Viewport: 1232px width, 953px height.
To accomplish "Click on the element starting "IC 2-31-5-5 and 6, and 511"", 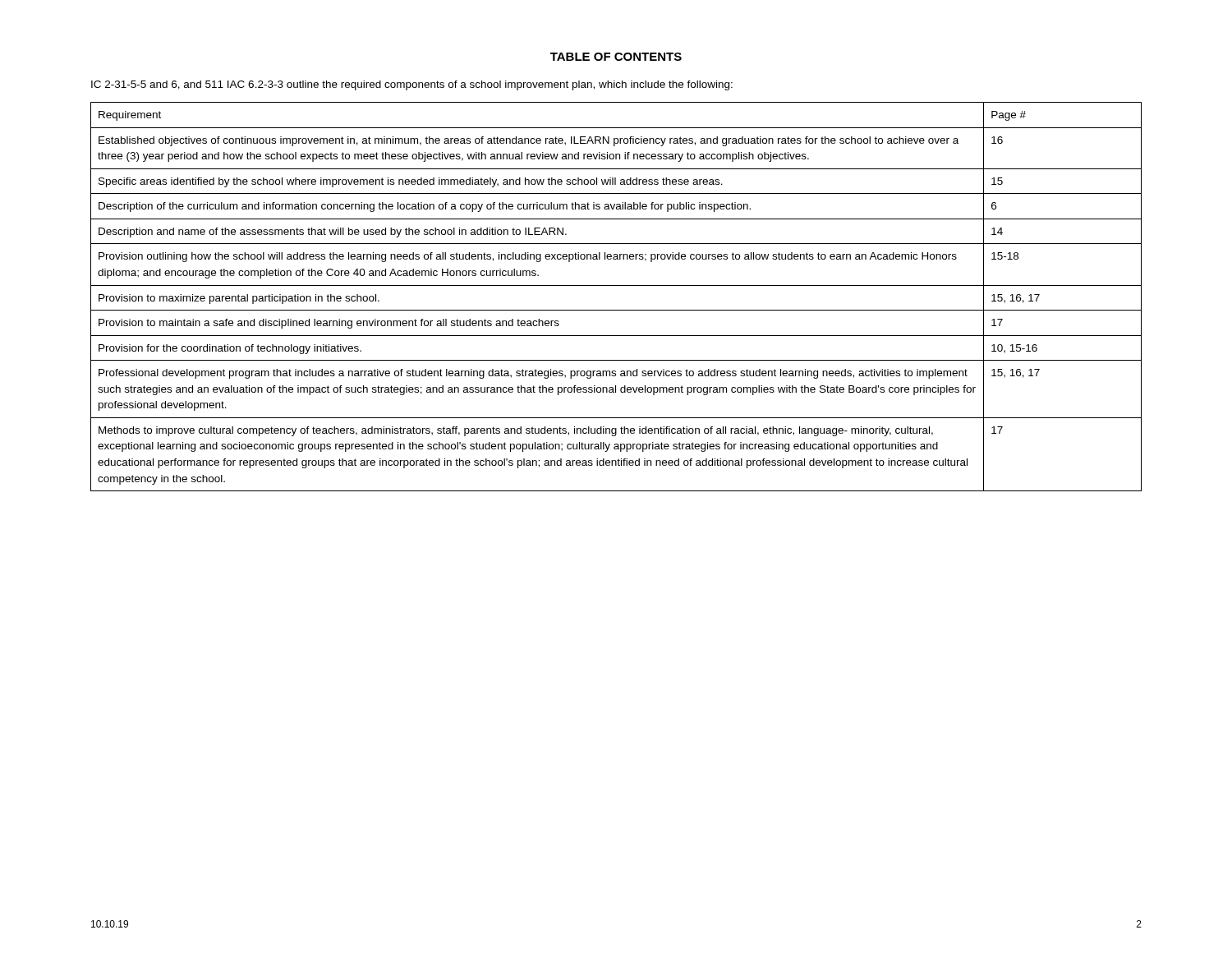I will coord(412,84).
